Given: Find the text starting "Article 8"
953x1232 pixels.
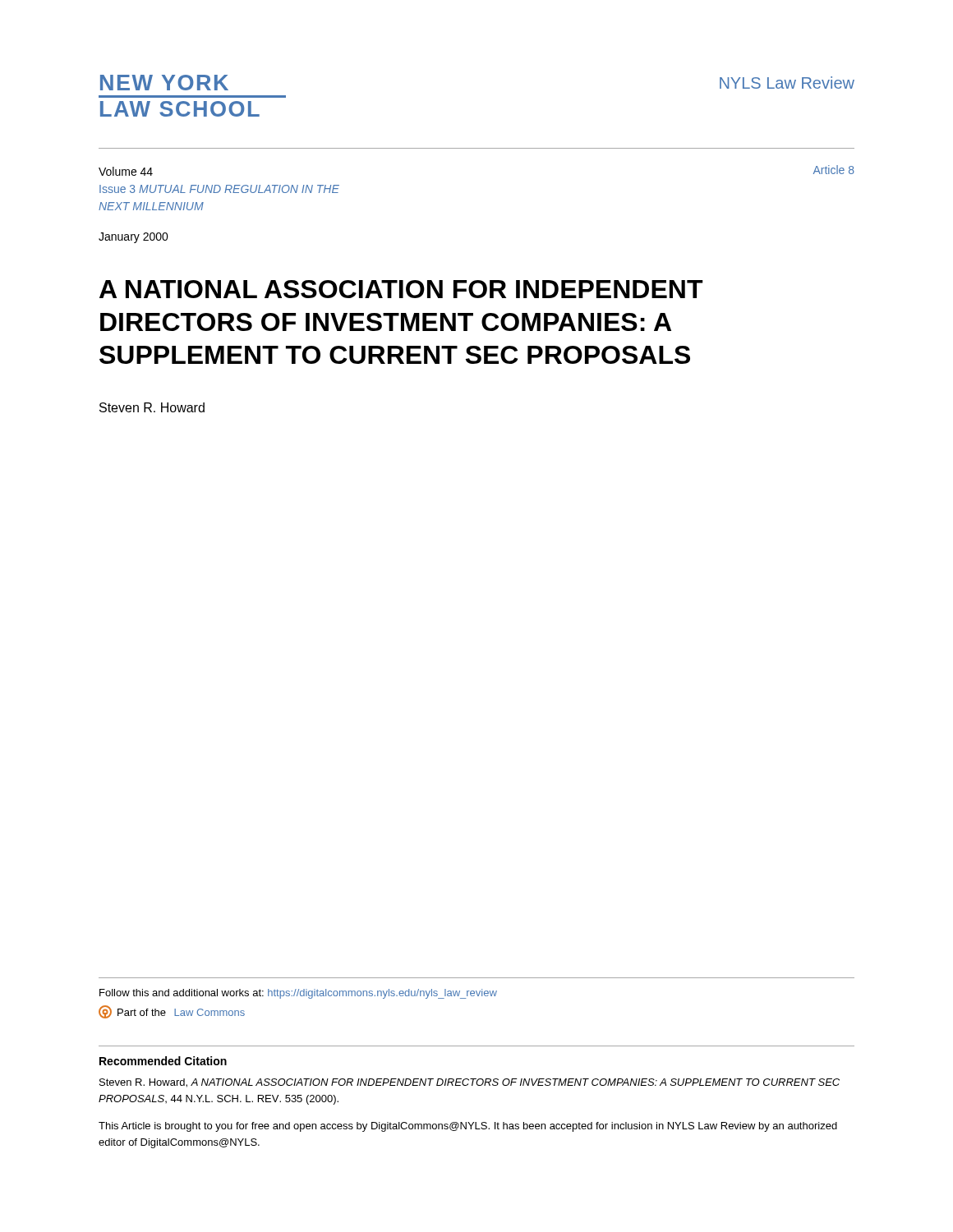Looking at the screenshot, I should coord(834,170).
